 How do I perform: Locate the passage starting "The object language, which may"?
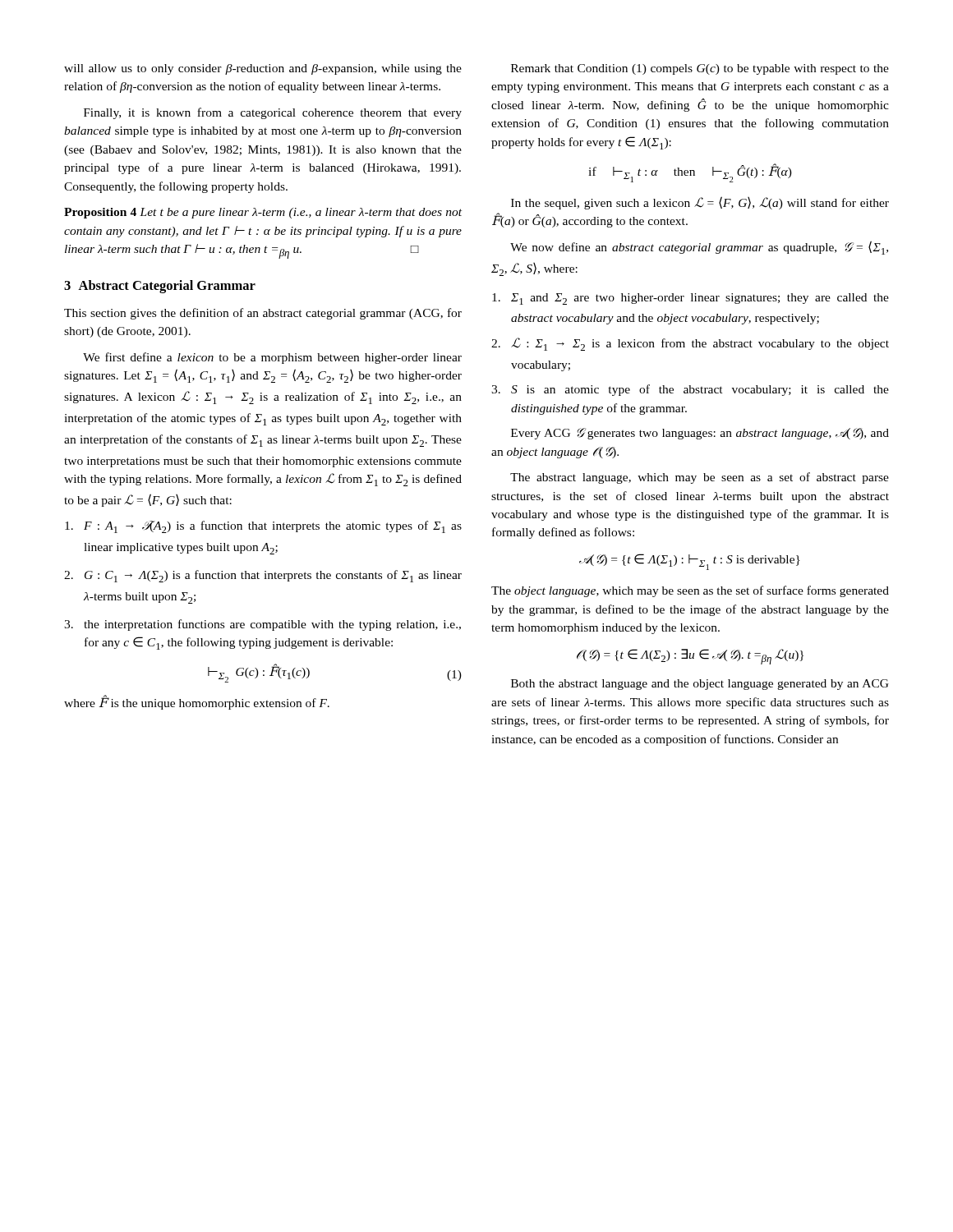pos(690,609)
